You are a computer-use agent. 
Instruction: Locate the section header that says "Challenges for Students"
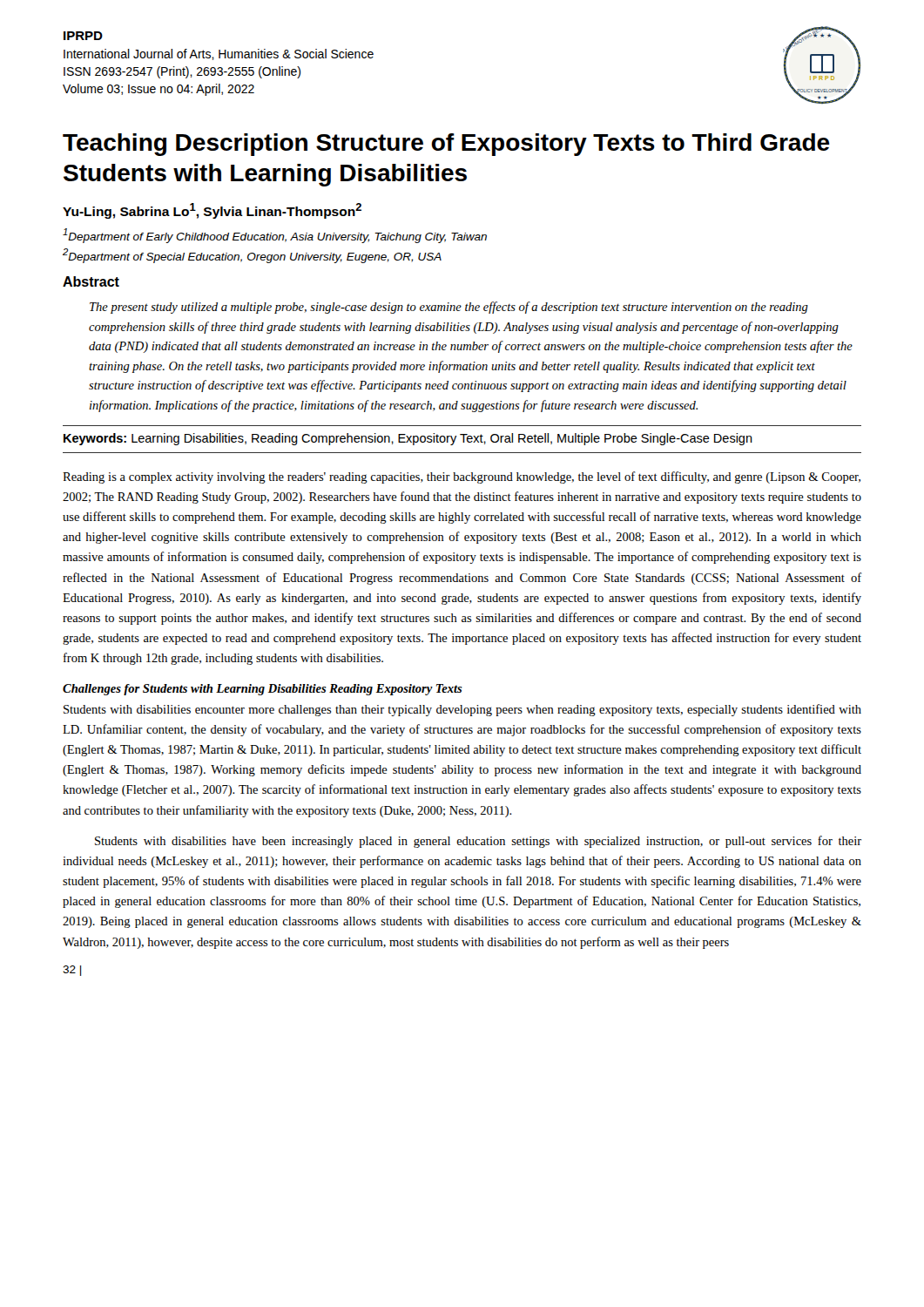(262, 688)
